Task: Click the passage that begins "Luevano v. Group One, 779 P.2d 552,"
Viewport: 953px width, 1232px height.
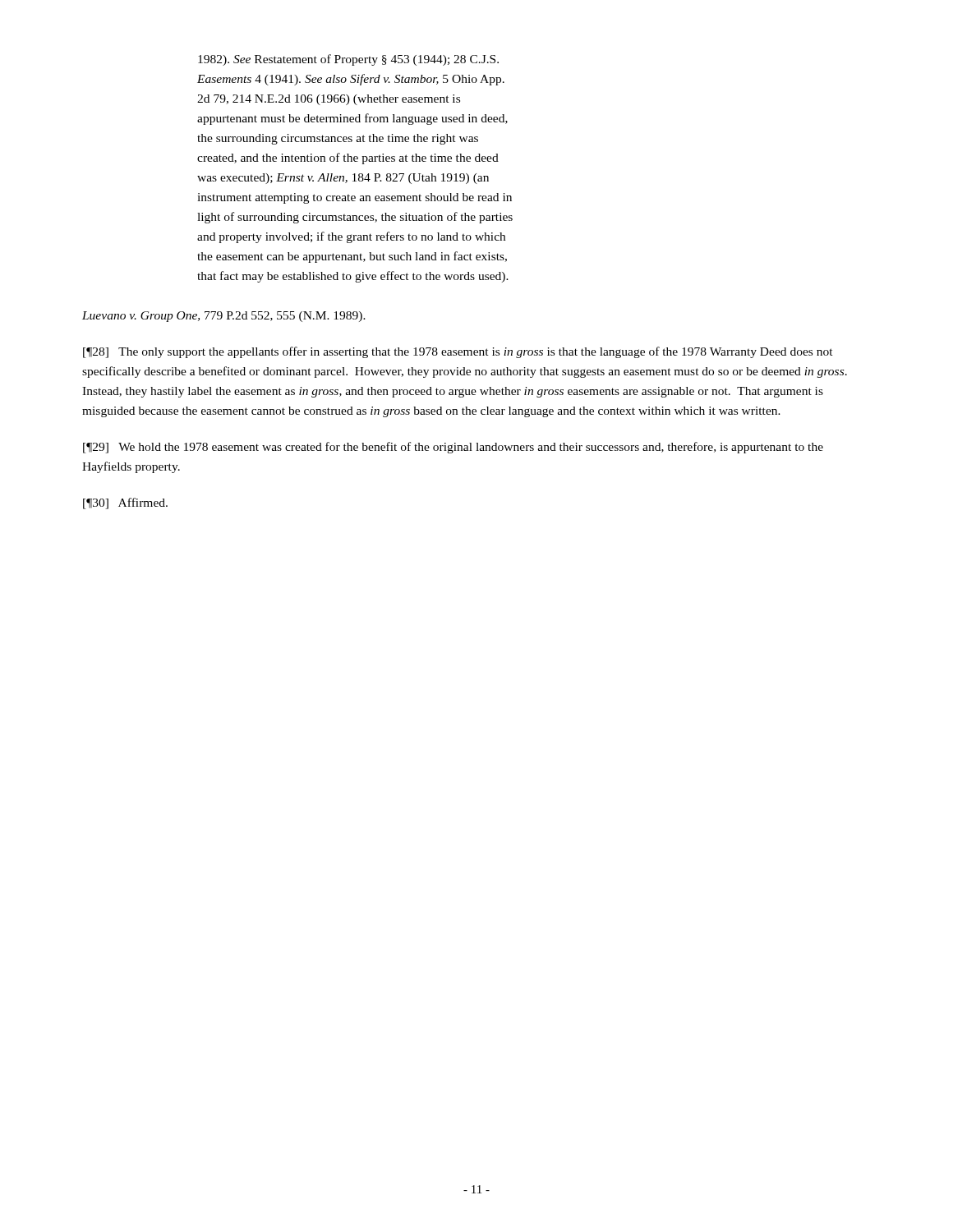Action: coord(224,315)
